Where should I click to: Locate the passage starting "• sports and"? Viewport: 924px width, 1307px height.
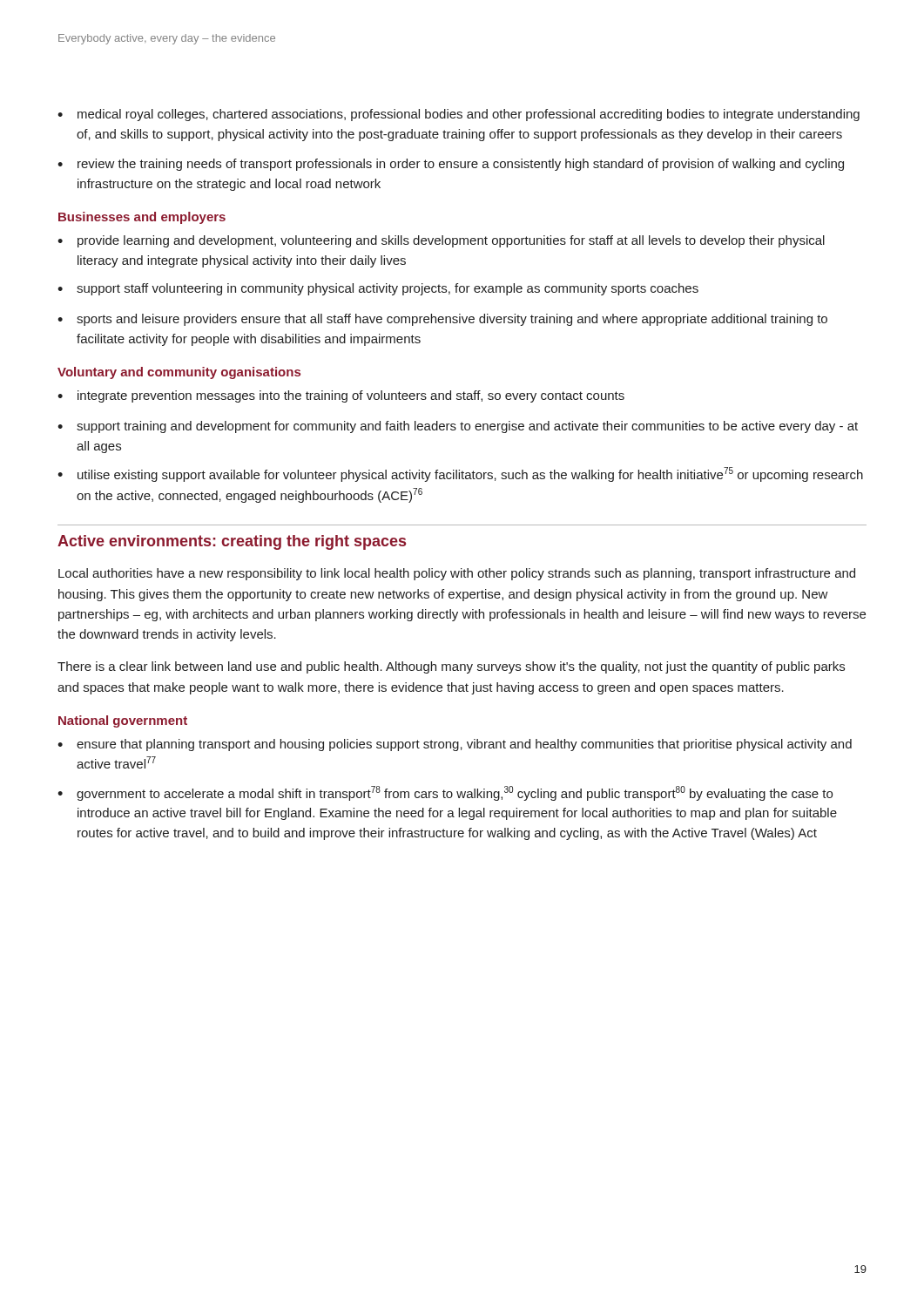coord(462,329)
